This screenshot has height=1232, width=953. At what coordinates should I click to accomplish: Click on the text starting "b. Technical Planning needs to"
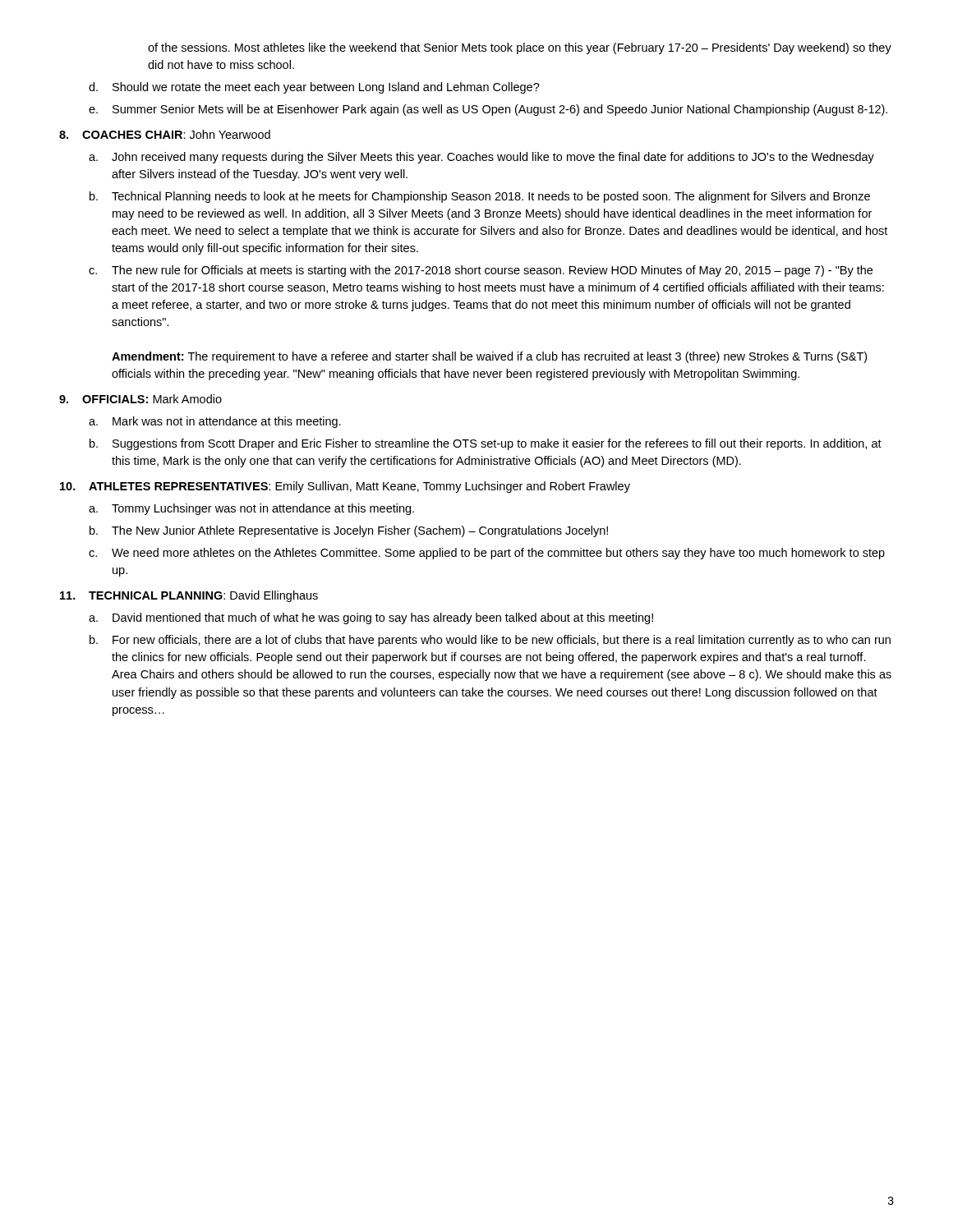(491, 223)
